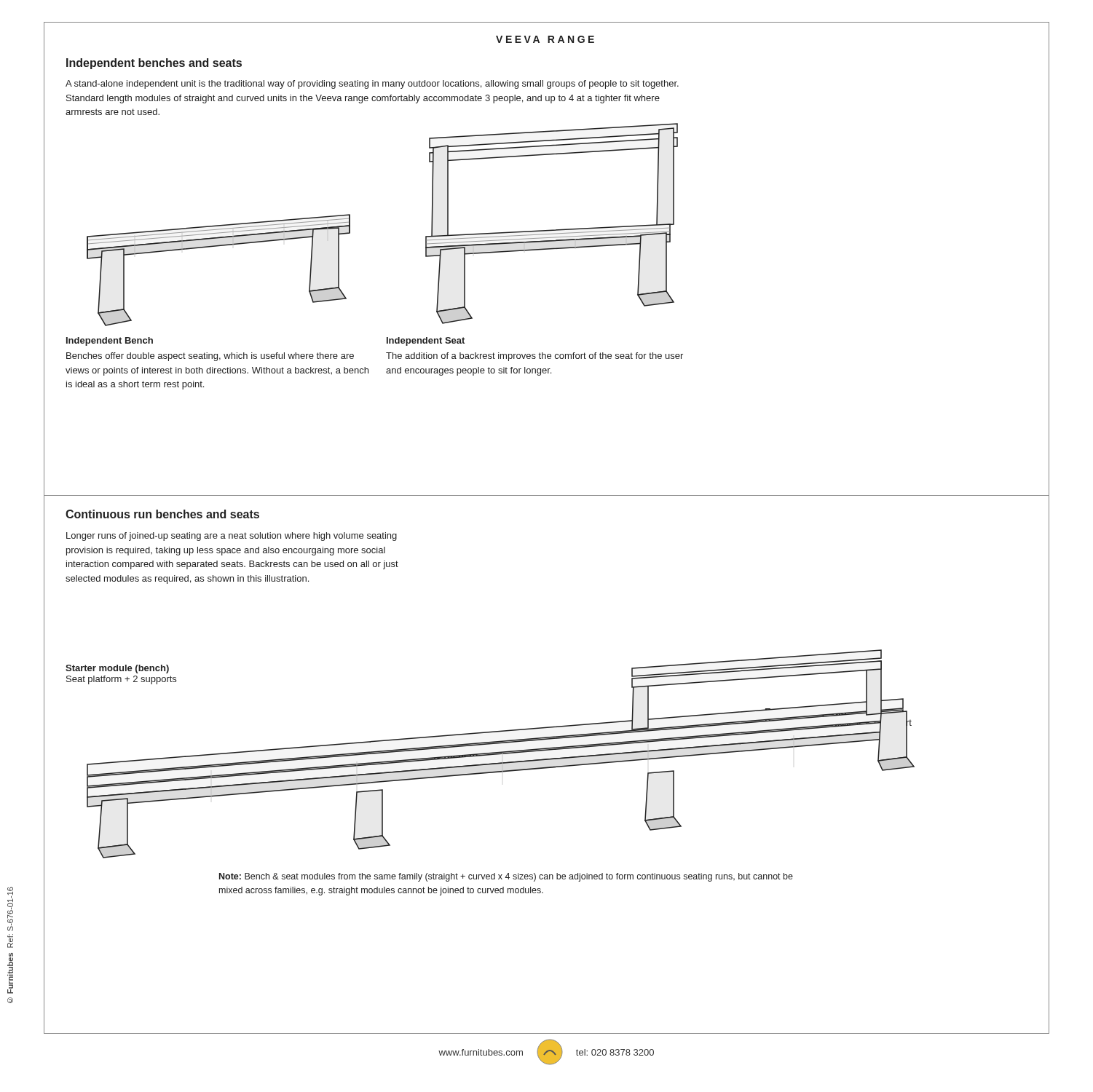Find the section header on this page that starts "Continuous run benches and"

tap(163, 514)
